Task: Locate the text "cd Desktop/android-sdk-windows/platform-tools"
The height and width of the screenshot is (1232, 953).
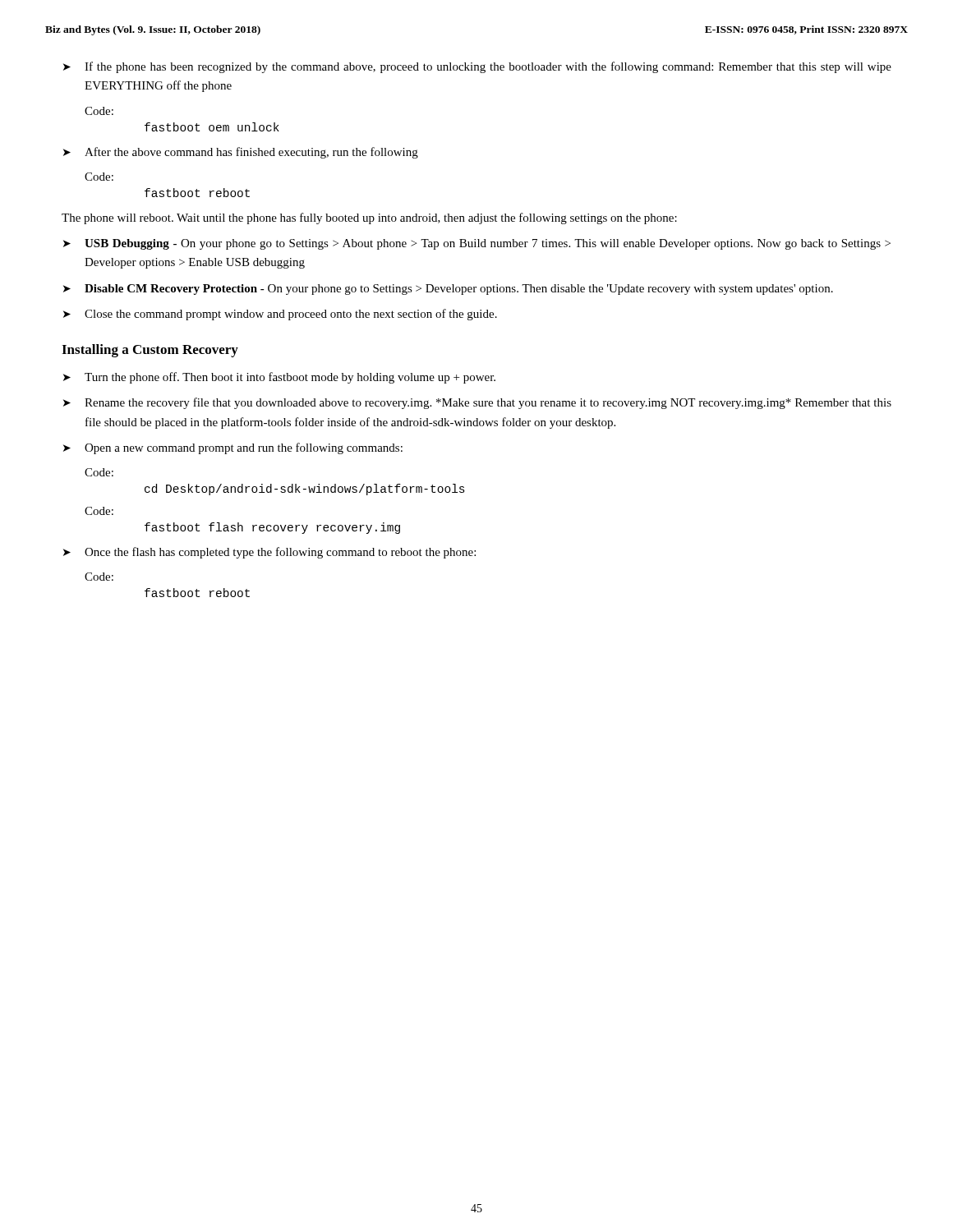Action: [x=305, y=490]
